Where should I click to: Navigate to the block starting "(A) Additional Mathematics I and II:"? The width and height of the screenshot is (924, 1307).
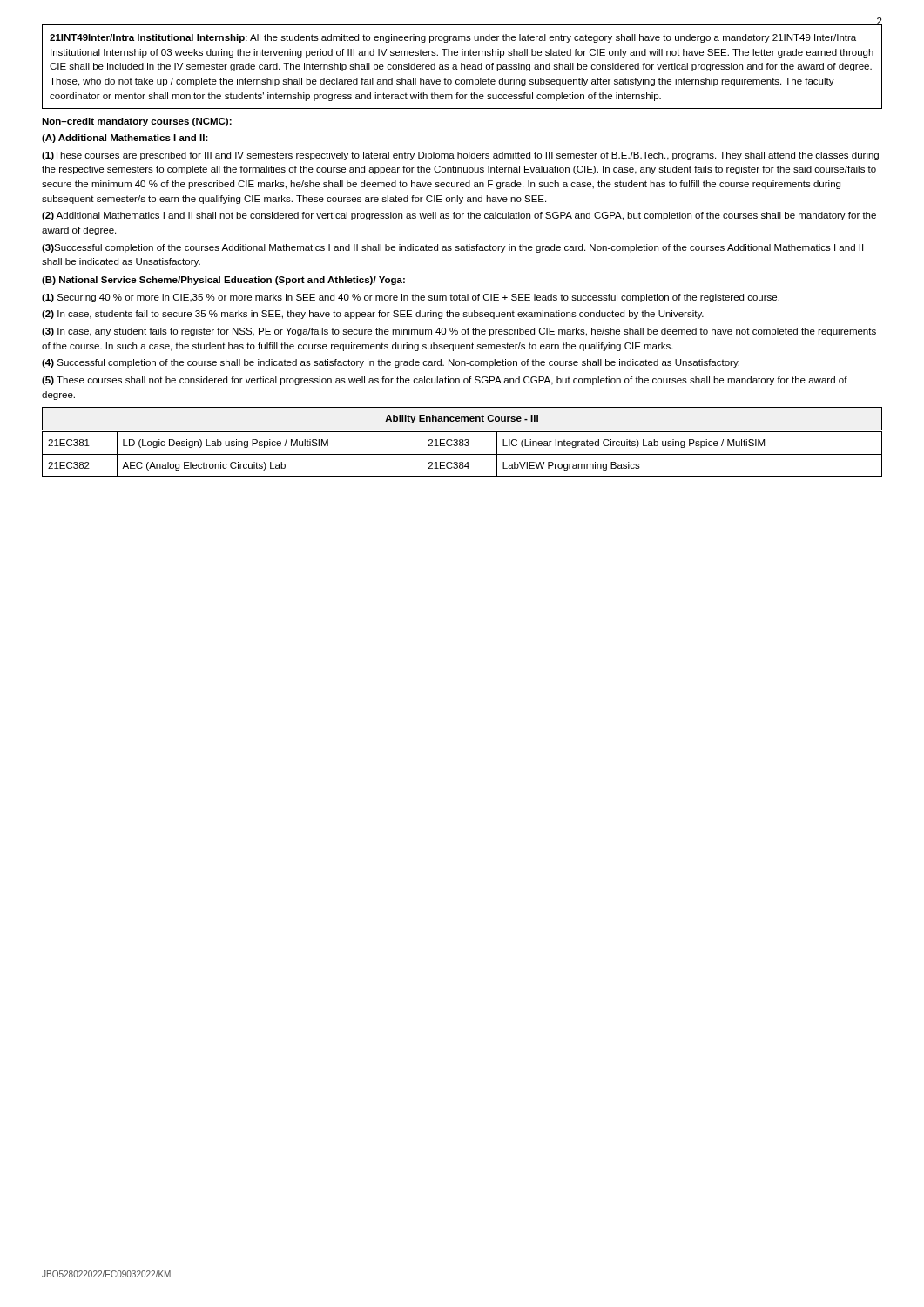pos(125,138)
